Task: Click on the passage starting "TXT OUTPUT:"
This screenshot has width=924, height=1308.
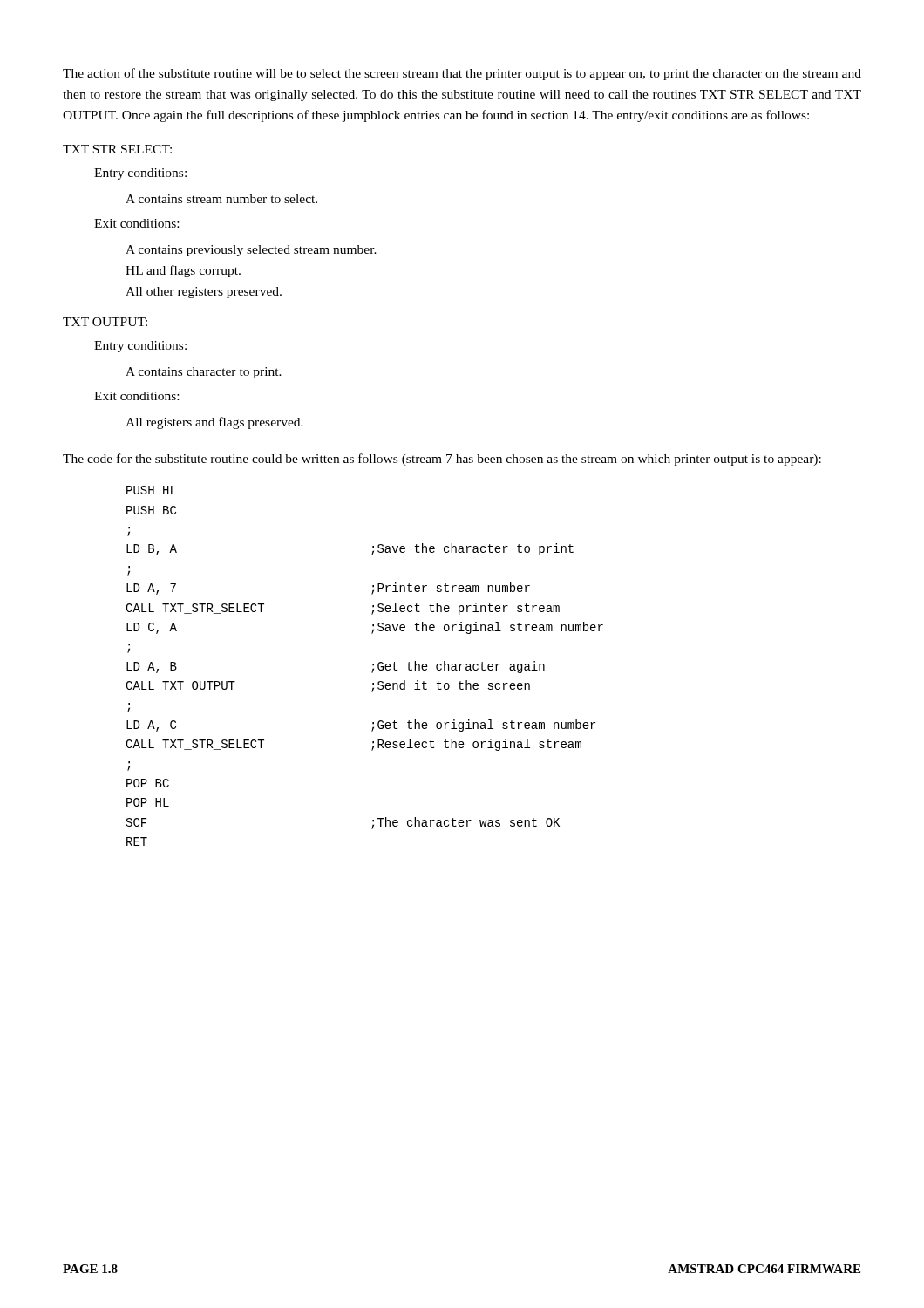Action: [x=106, y=321]
